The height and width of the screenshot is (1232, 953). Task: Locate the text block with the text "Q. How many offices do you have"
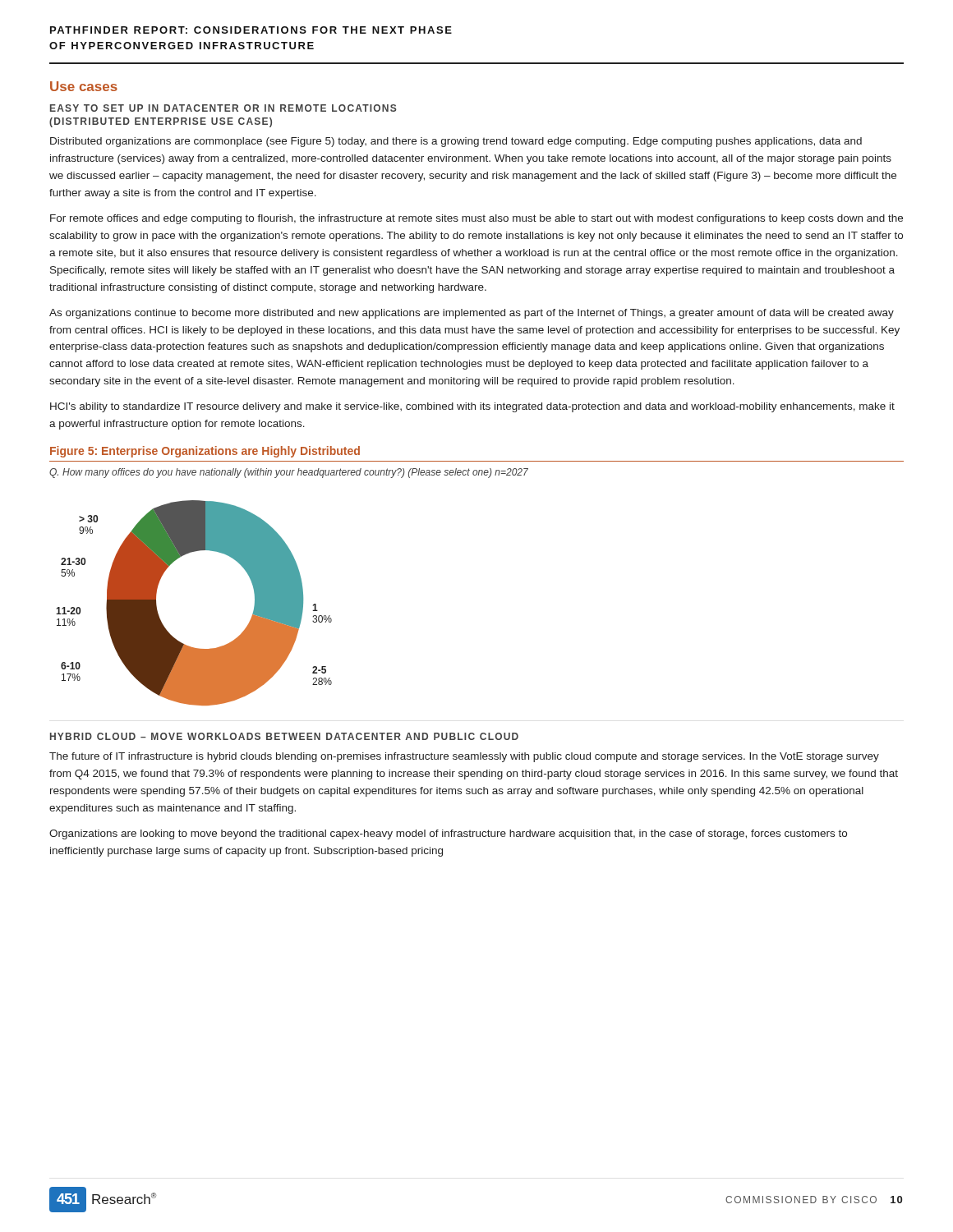tap(289, 472)
